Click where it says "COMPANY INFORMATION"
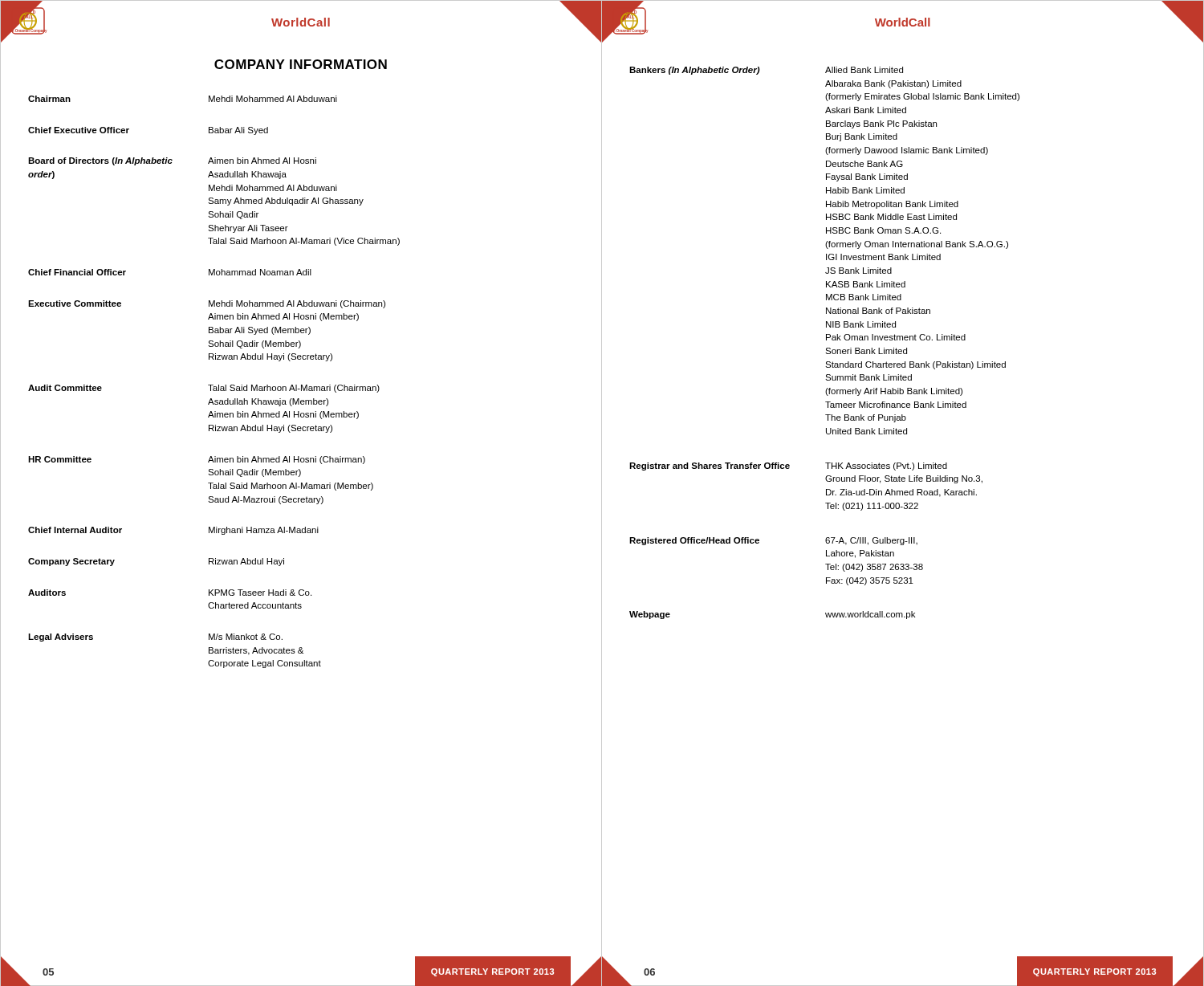 [x=301, y=65]
